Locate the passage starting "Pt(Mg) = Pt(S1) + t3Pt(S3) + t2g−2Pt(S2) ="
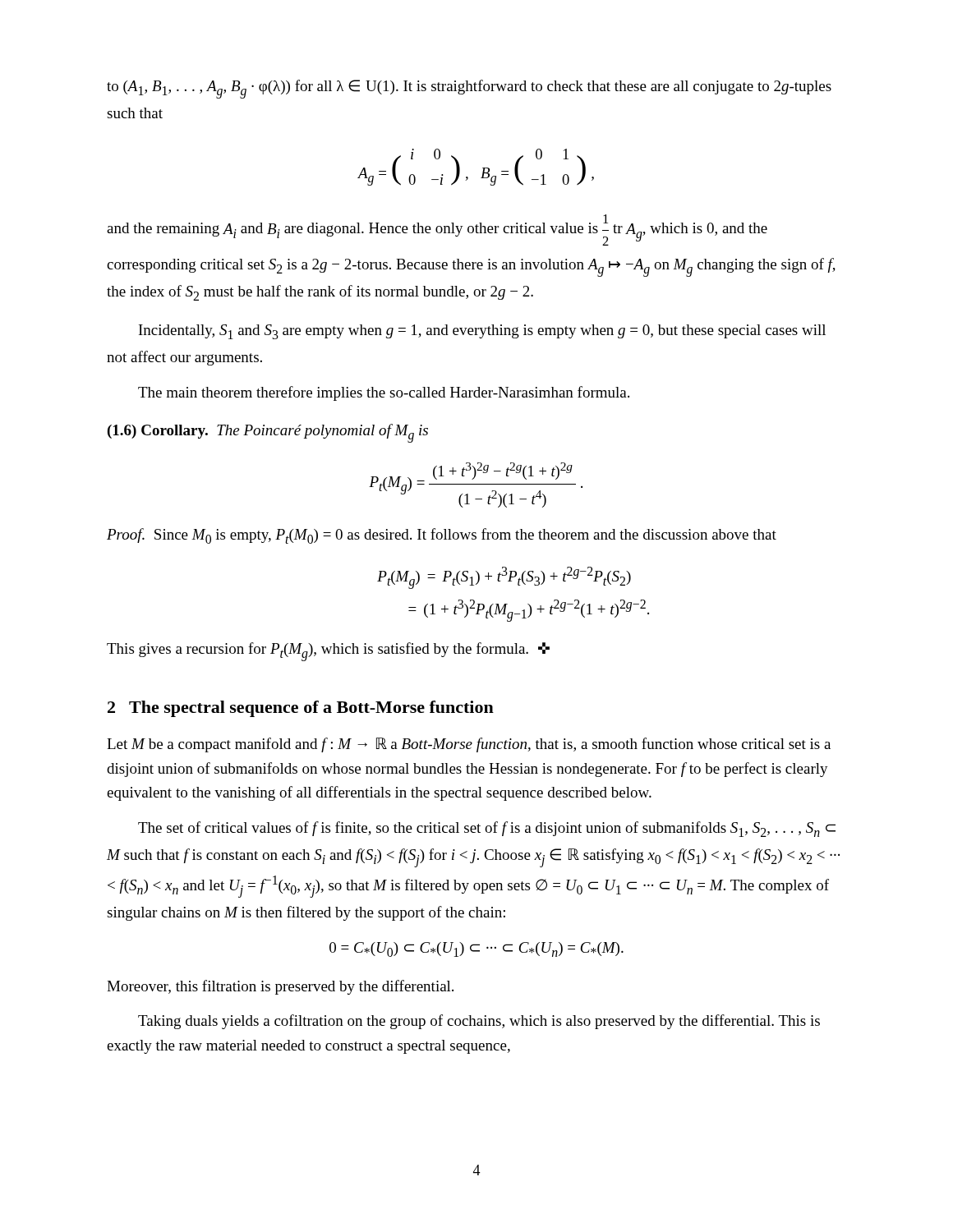The image size is (953, 1232). pyautogui.click(x=476, y=593)
